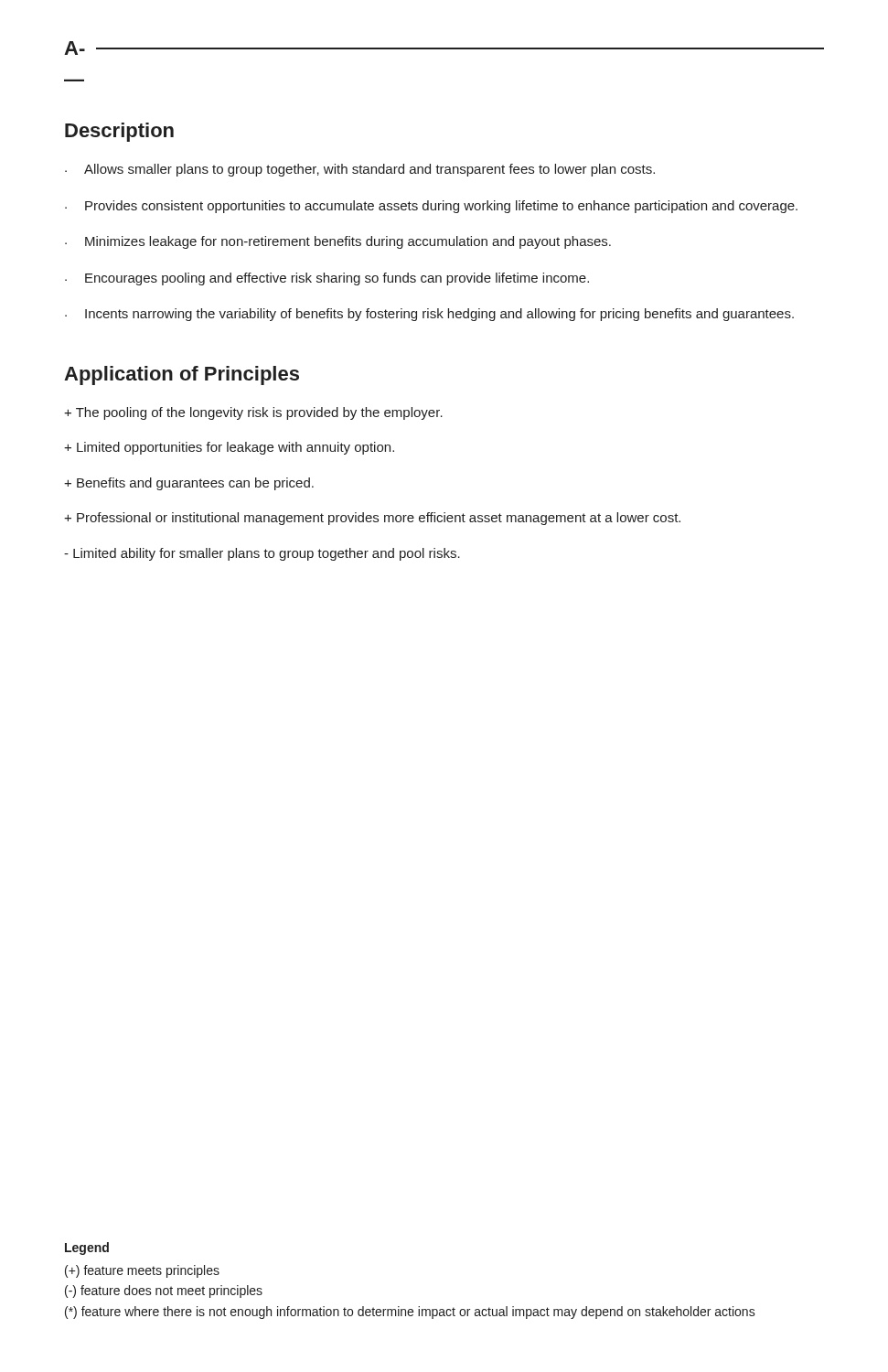Point to the text starting "Legend (+) feature meets principles"

87,1249
